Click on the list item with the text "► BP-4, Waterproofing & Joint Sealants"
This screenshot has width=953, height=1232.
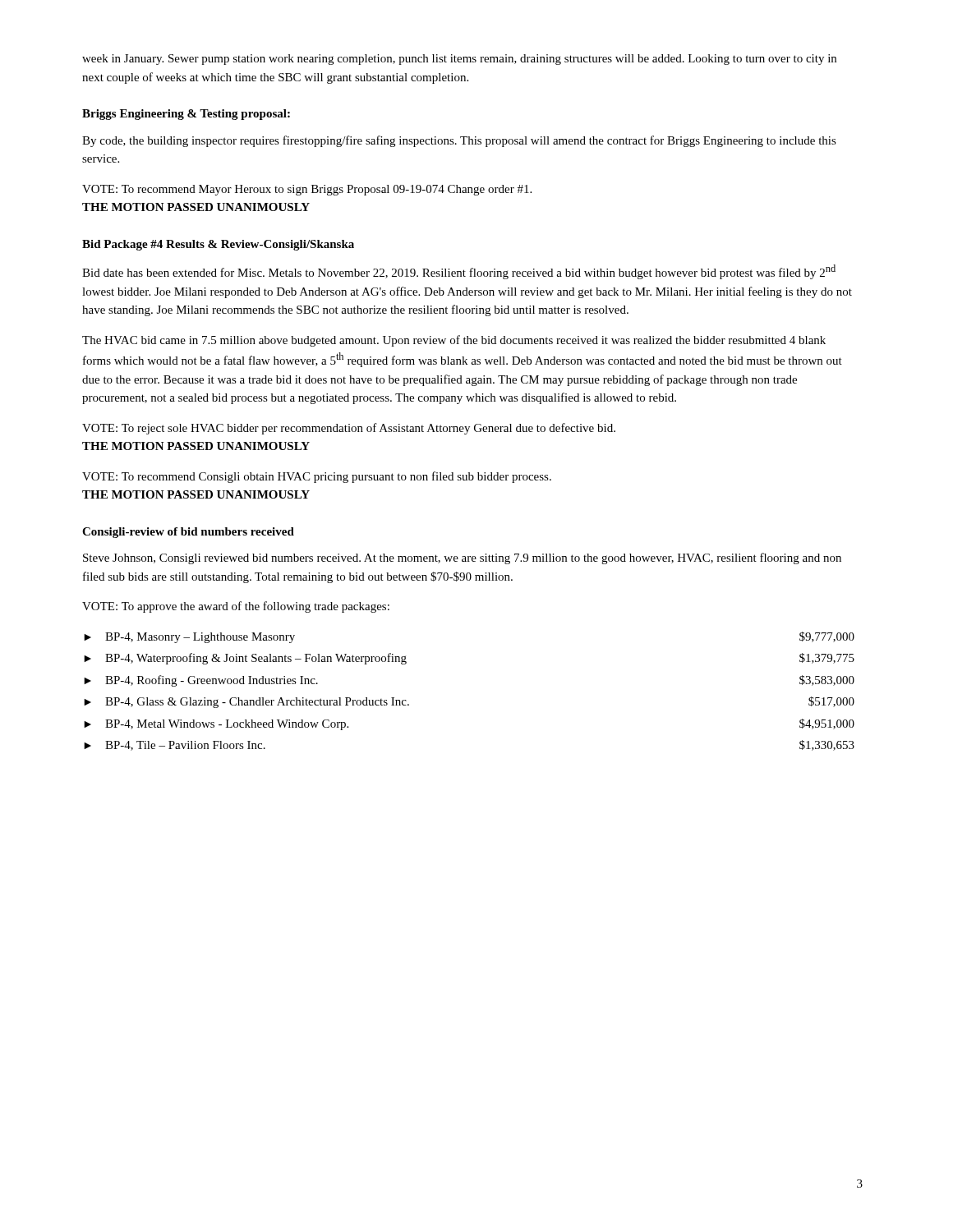click(x=254, y=658)
